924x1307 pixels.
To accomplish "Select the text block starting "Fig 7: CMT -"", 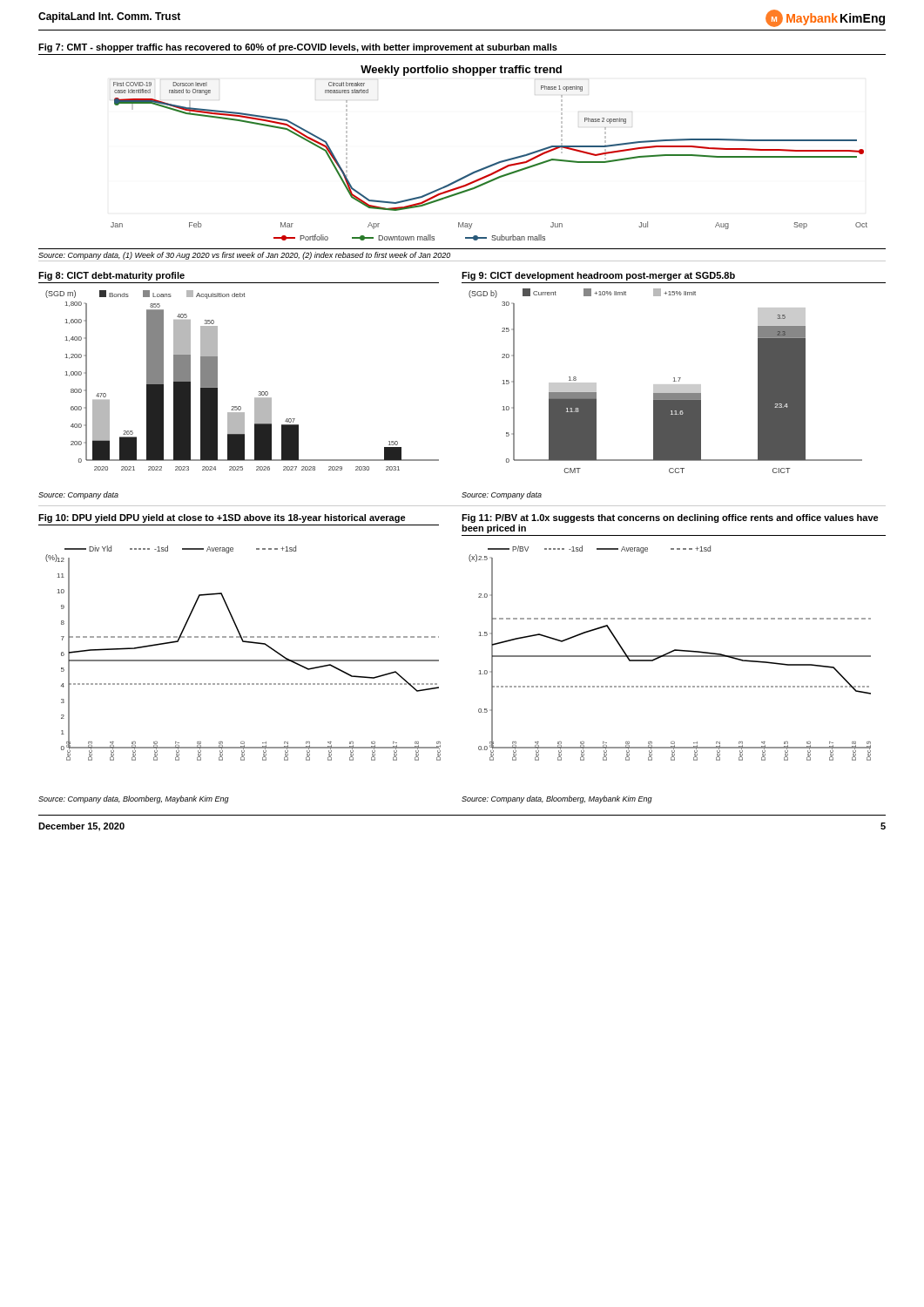I will tap(462, 48).
